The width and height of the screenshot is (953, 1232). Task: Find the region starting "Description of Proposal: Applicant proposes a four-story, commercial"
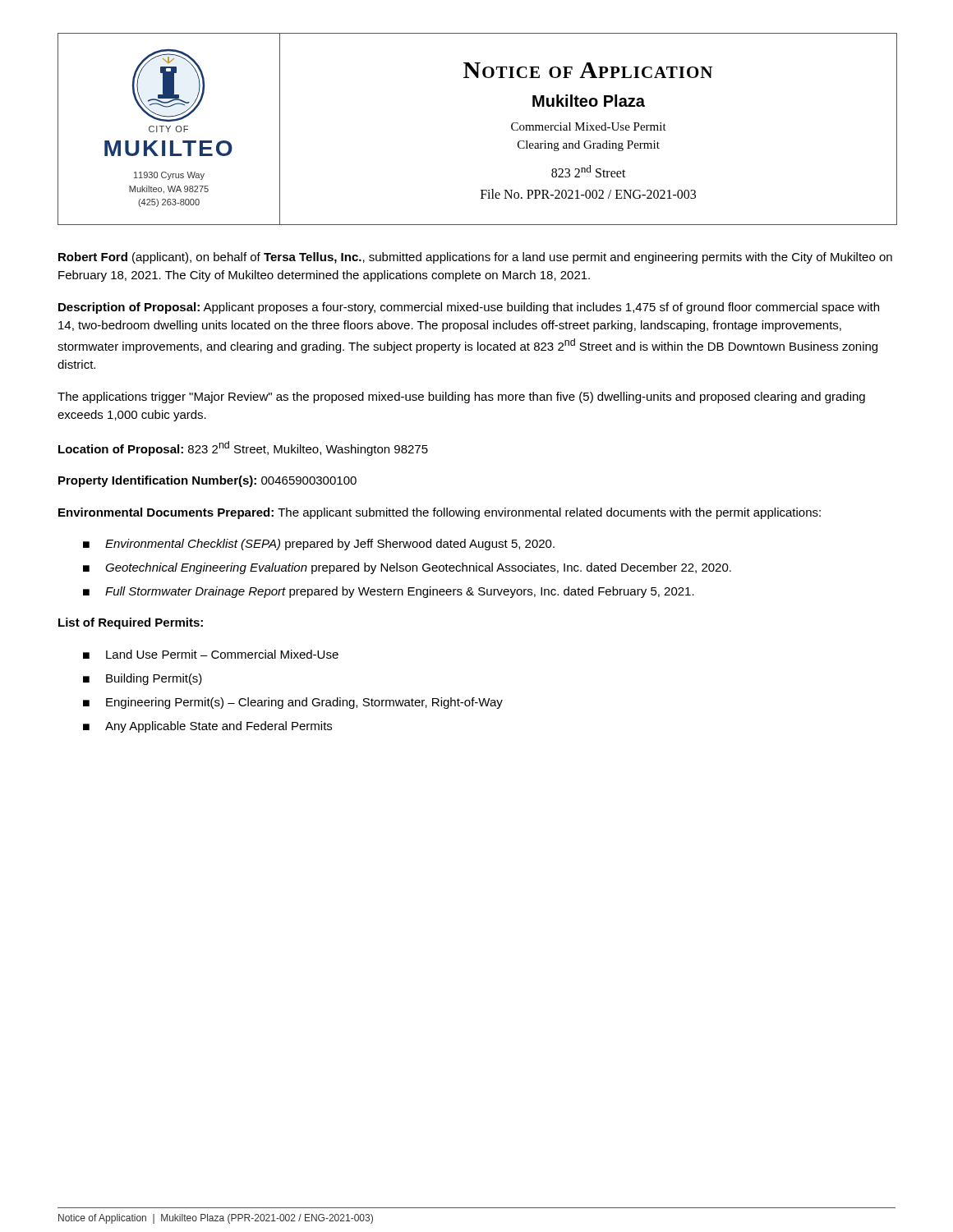pos(469,335)
